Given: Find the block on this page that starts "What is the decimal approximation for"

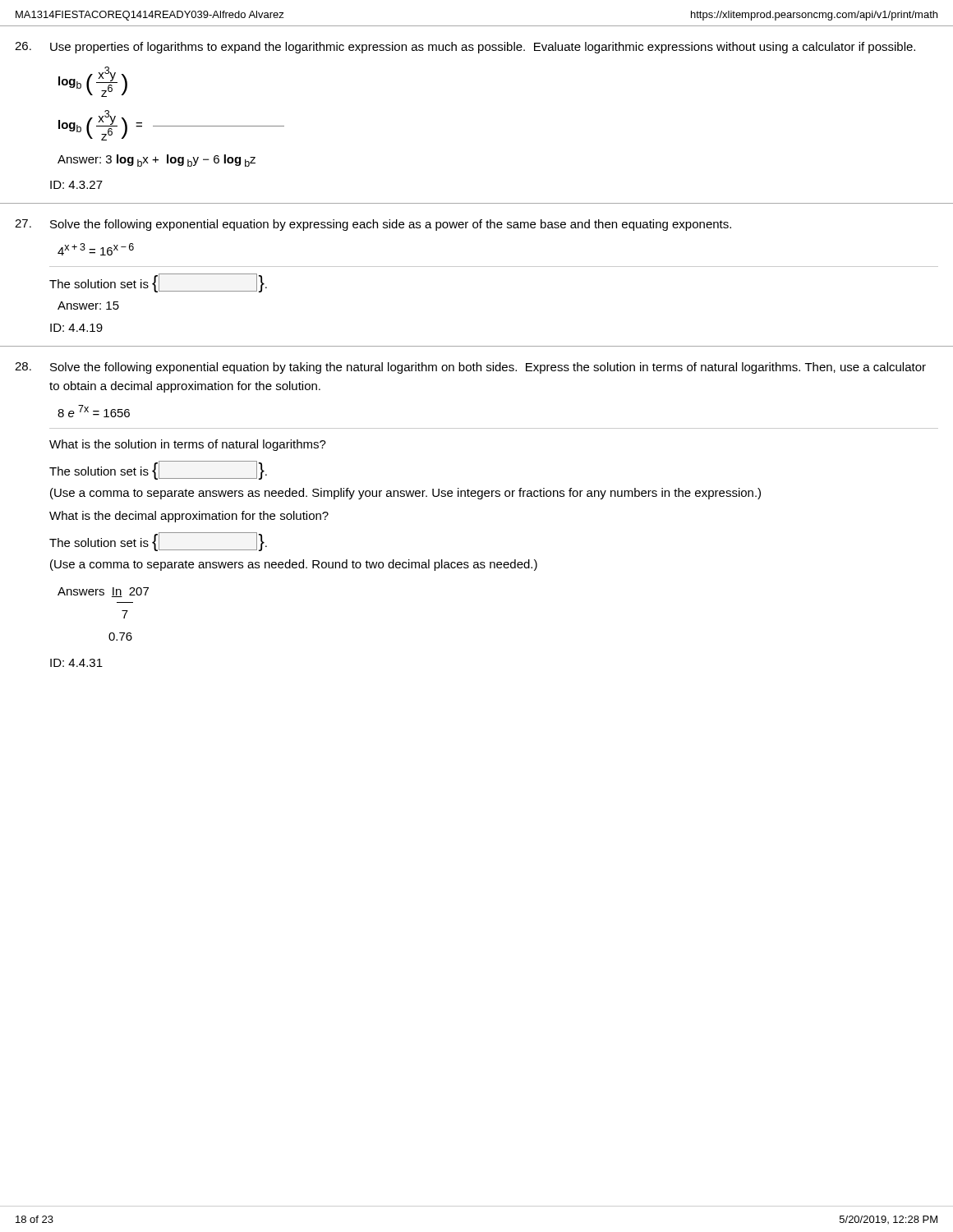Looking at the screenshot, I should [189, 515].
